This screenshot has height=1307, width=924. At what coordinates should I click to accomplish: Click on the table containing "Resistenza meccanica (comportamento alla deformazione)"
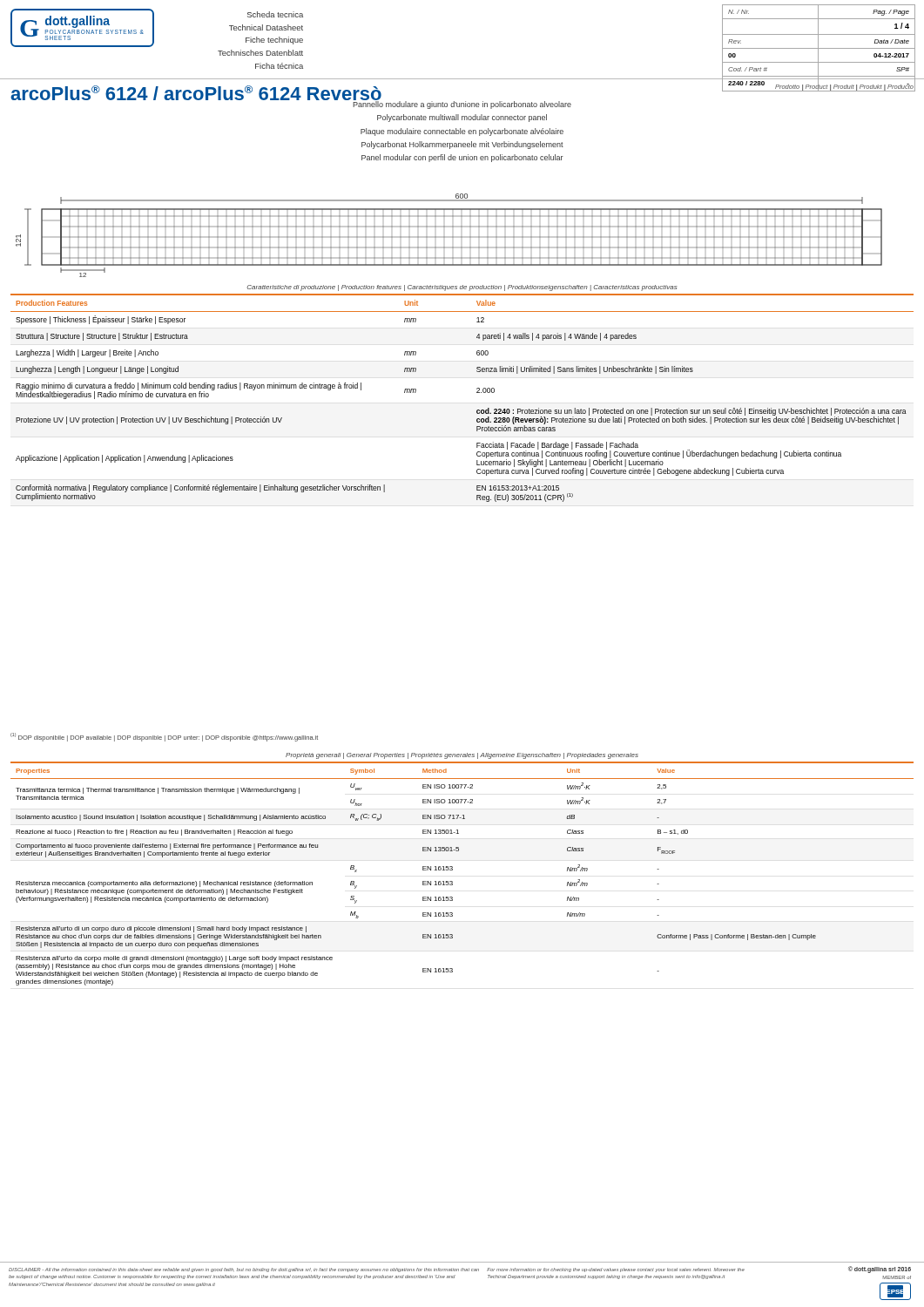click(462, 875)
